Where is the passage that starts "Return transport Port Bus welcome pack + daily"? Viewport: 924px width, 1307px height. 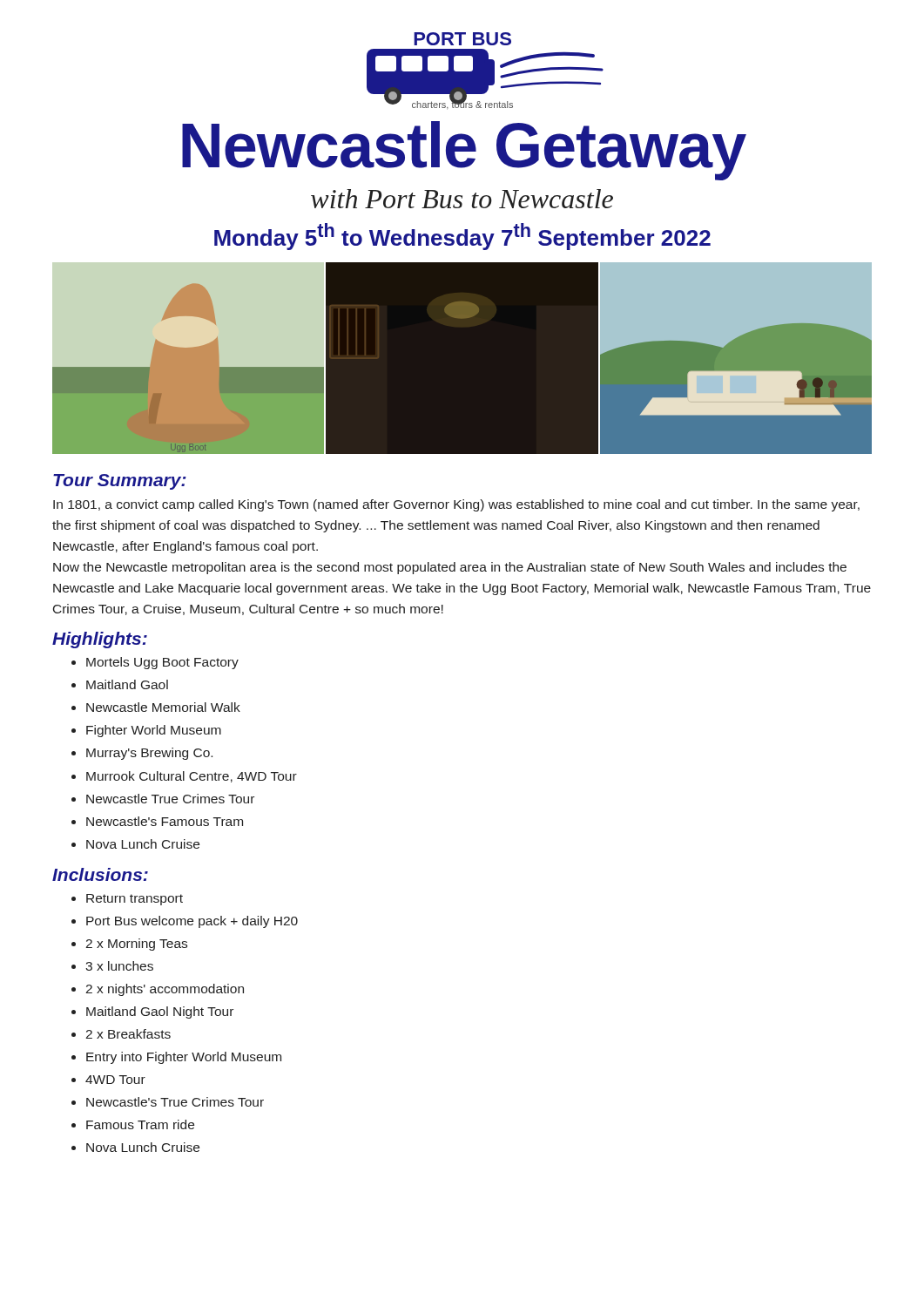pos(135,900)
